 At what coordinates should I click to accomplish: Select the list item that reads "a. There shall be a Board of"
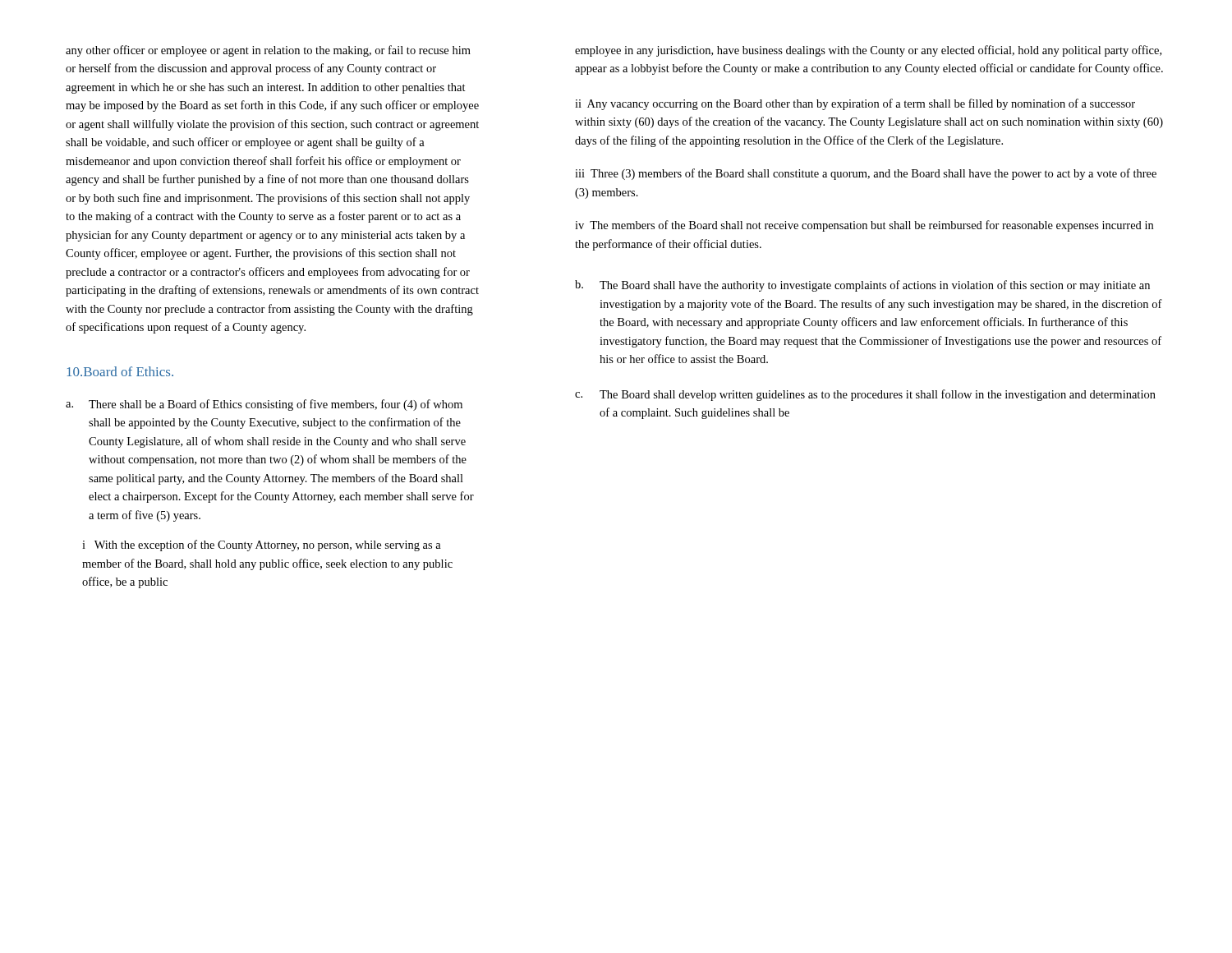[273, 460]
